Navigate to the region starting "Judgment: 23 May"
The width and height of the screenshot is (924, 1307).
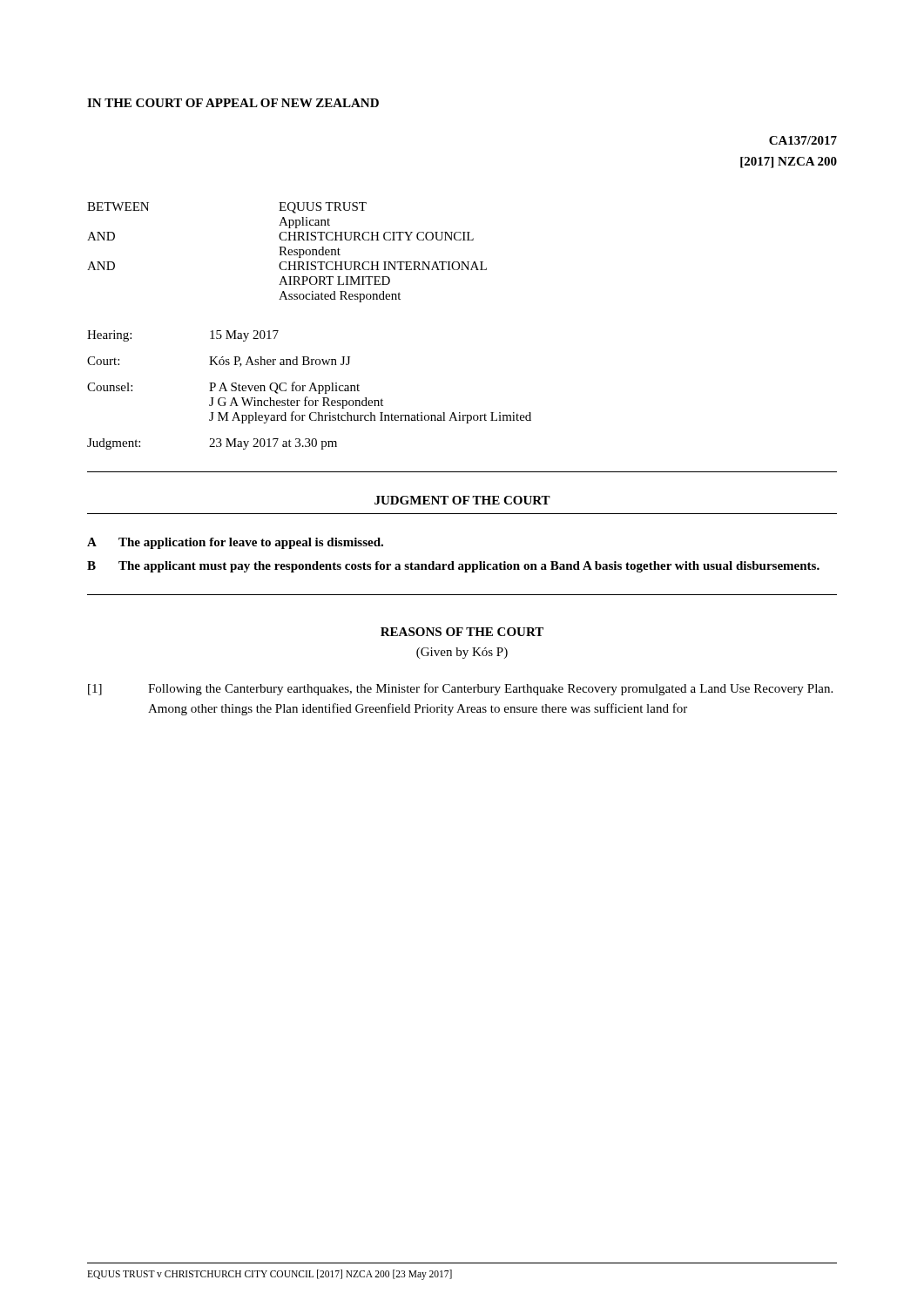pos(212,444)
